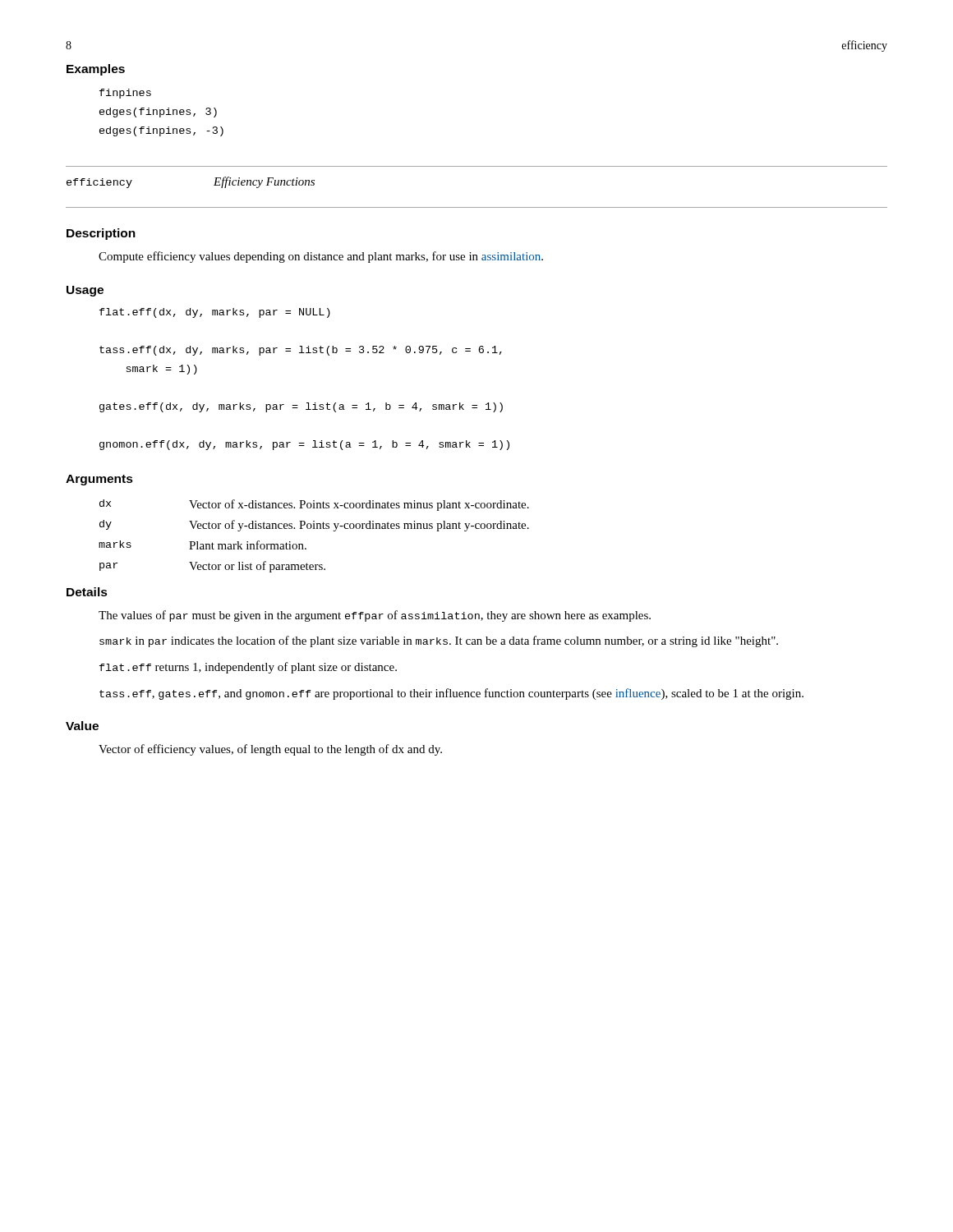Point to the passage starting "Vector of efficiency values, of length equal"

point(271,749)
